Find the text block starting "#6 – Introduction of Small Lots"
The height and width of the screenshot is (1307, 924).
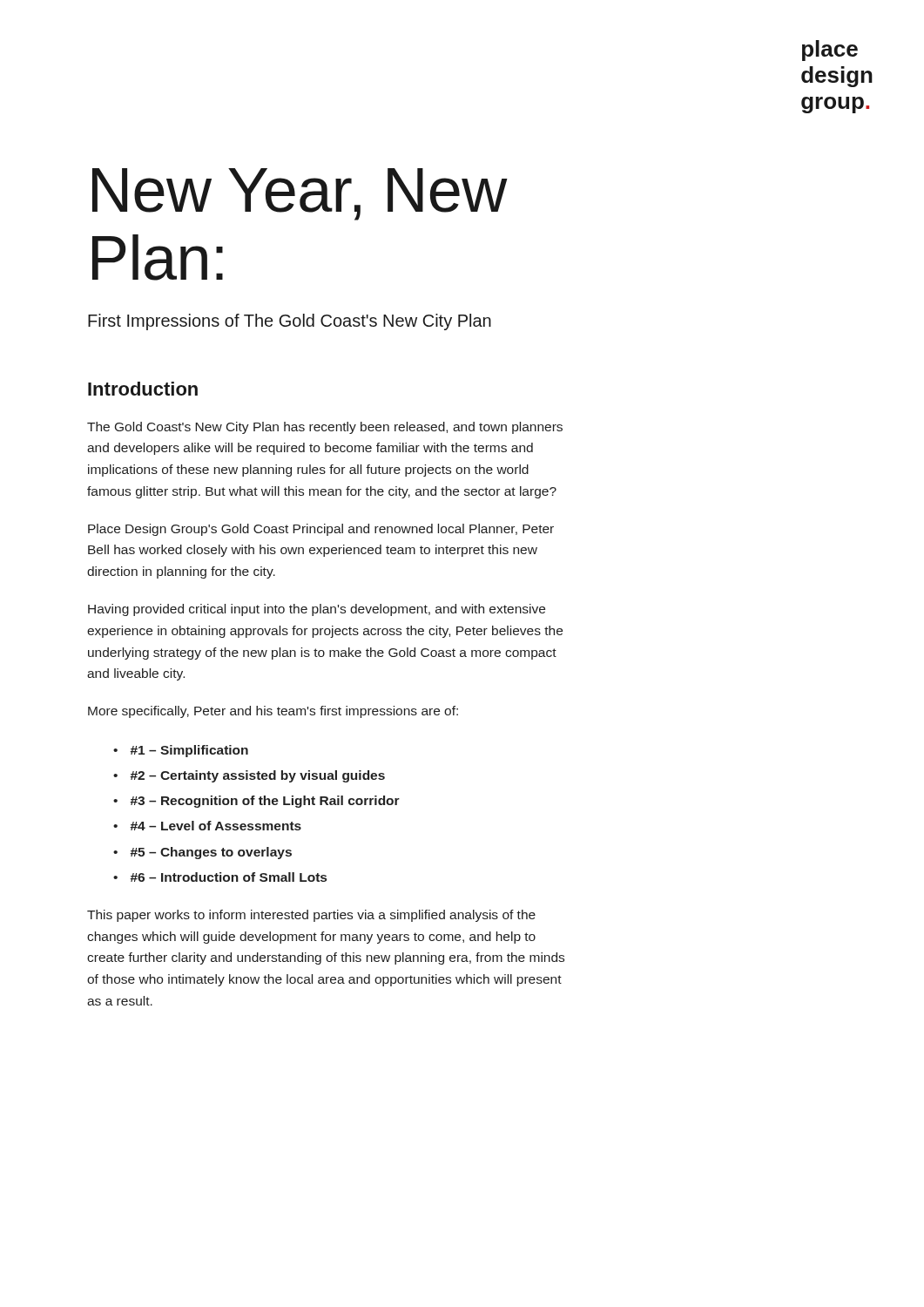(229, 877)
